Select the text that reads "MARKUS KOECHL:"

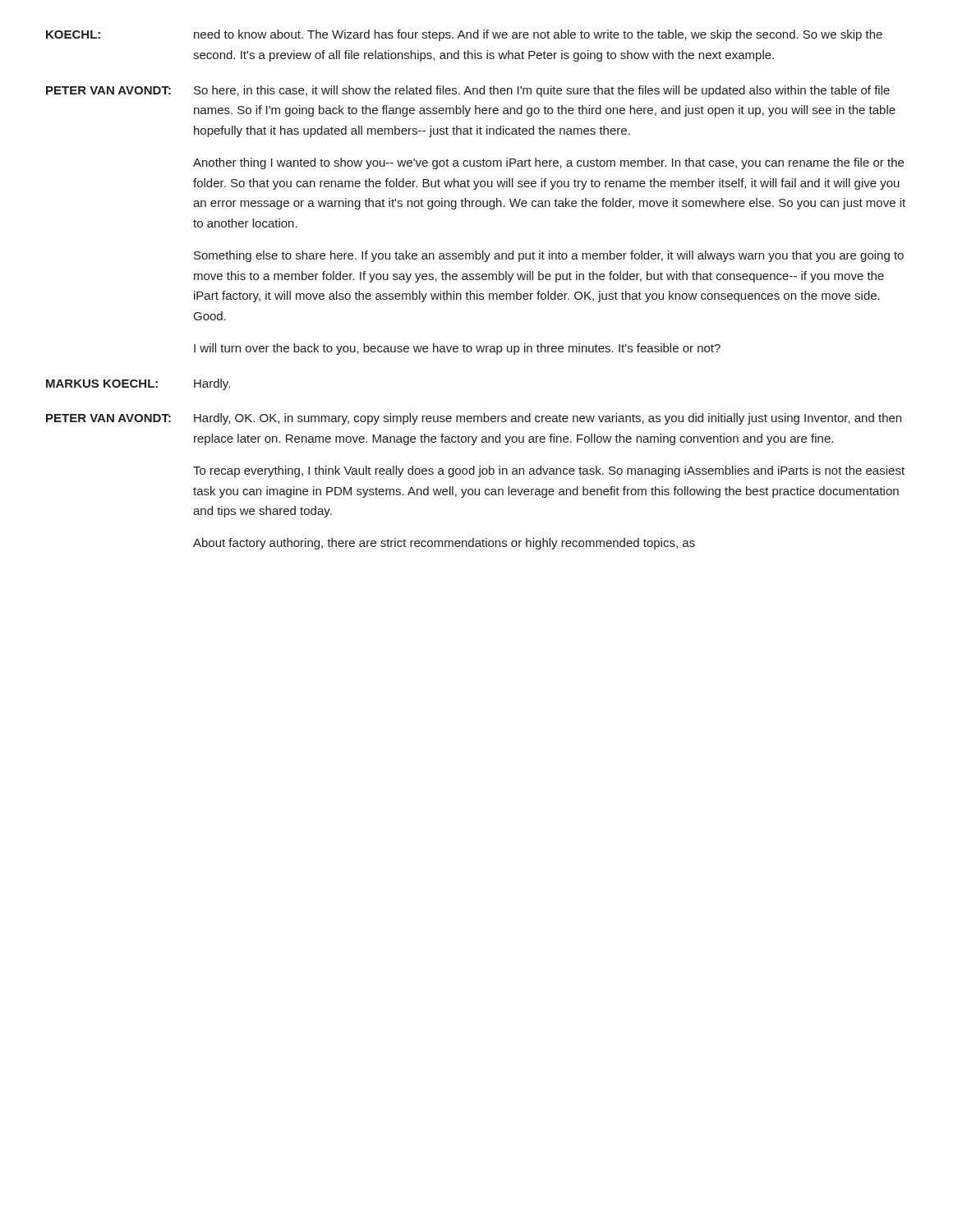(102, 383)
